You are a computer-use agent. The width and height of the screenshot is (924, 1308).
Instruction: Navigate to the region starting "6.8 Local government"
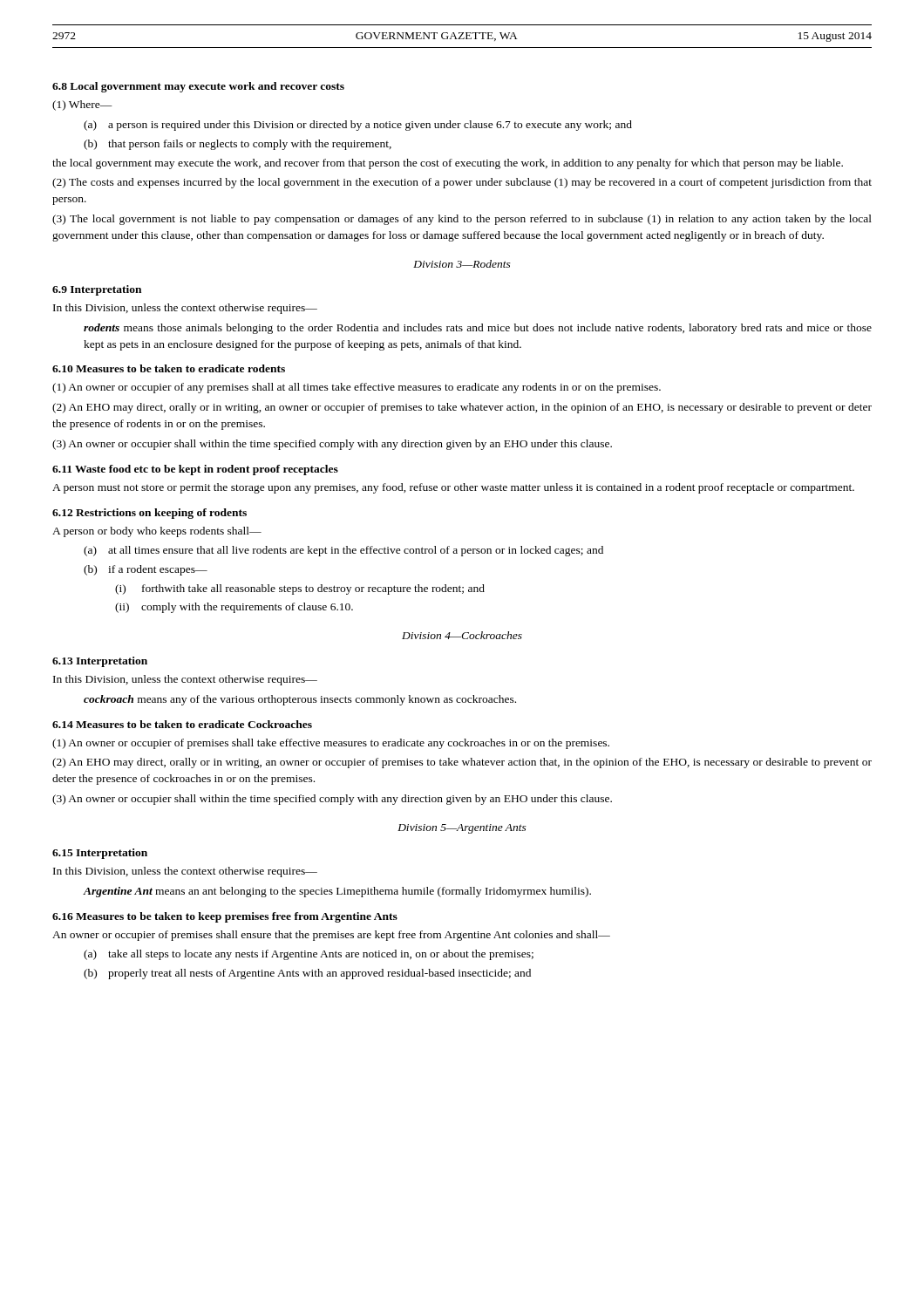pyautogui.click(x=198, y=86)
